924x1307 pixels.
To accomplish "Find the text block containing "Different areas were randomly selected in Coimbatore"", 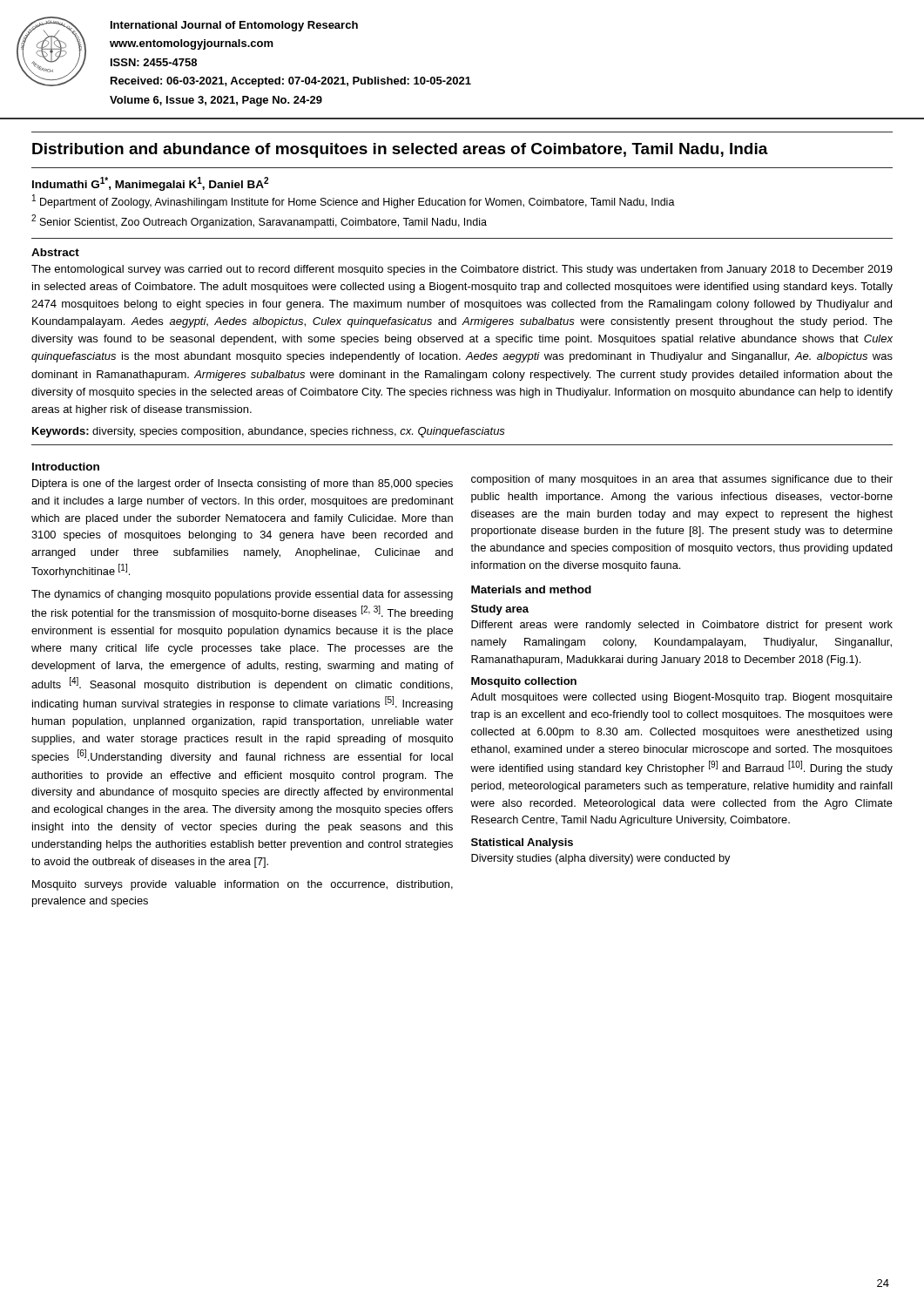I will pos(682,642).
